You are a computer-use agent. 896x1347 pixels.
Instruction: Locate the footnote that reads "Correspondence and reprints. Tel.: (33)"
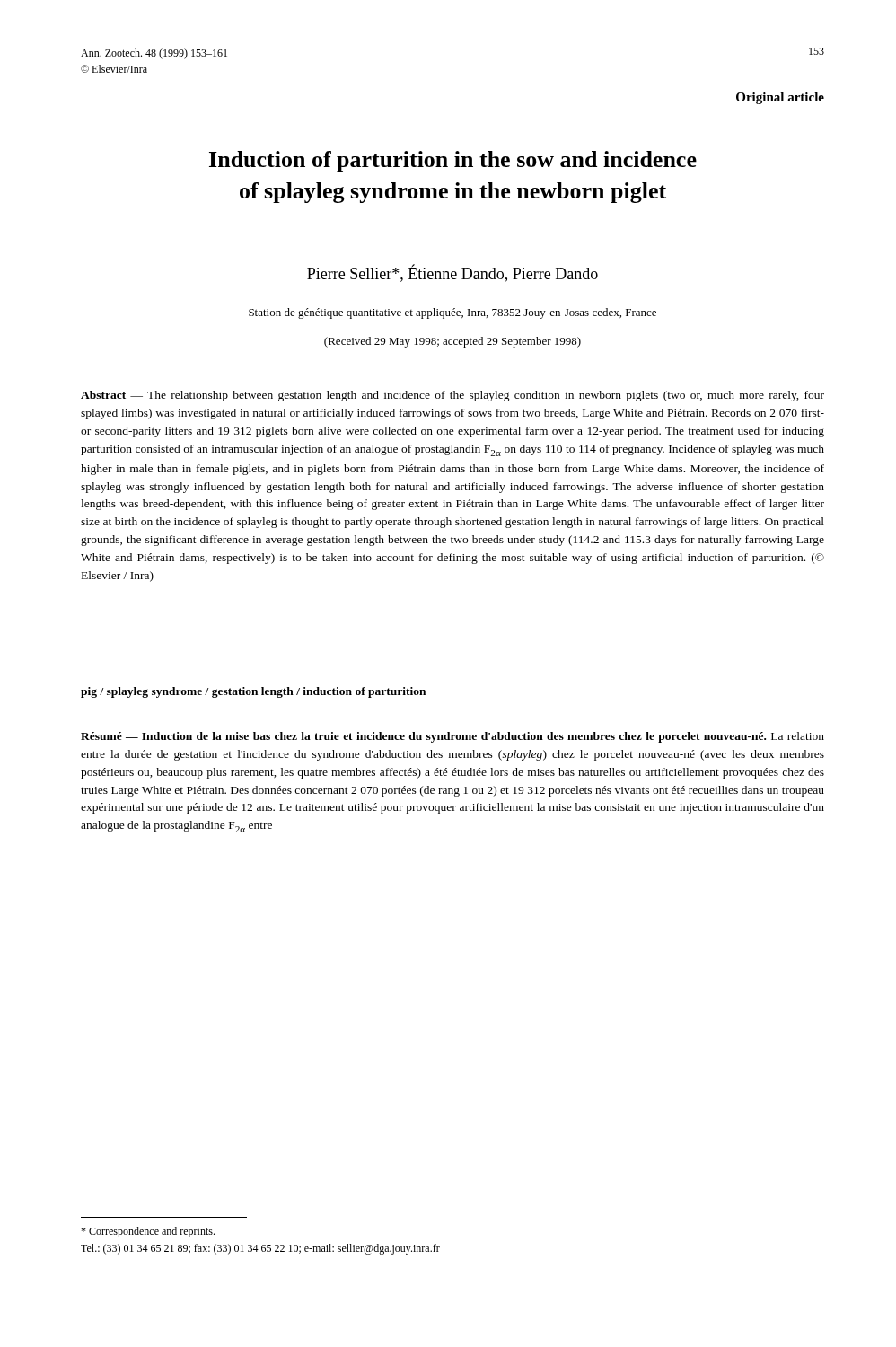pyautogui.click(x=260, y=1239)
